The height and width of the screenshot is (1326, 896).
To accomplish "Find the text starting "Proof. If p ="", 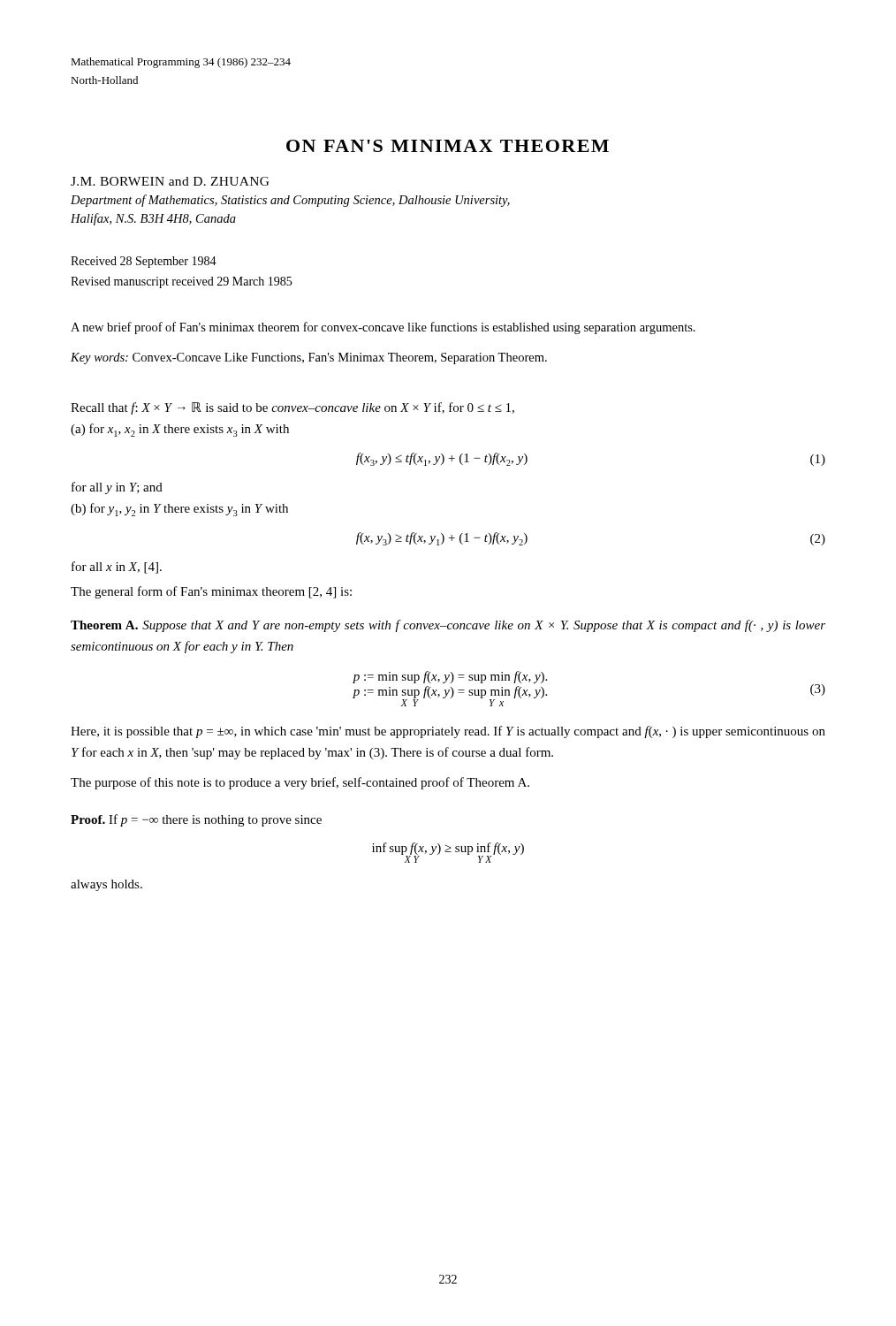I will (x=196, y=820).
